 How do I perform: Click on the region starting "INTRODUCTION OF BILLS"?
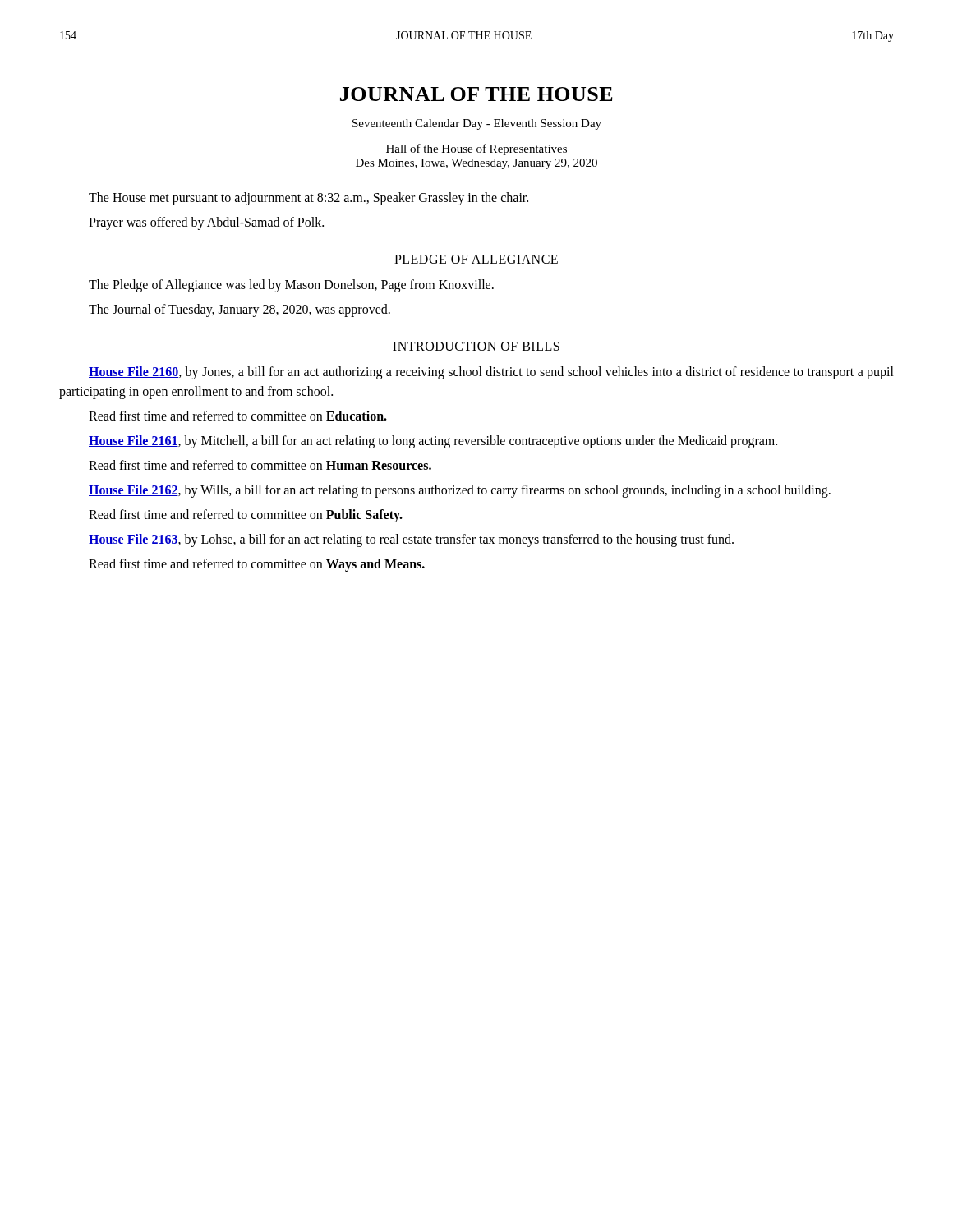[476, 346]
